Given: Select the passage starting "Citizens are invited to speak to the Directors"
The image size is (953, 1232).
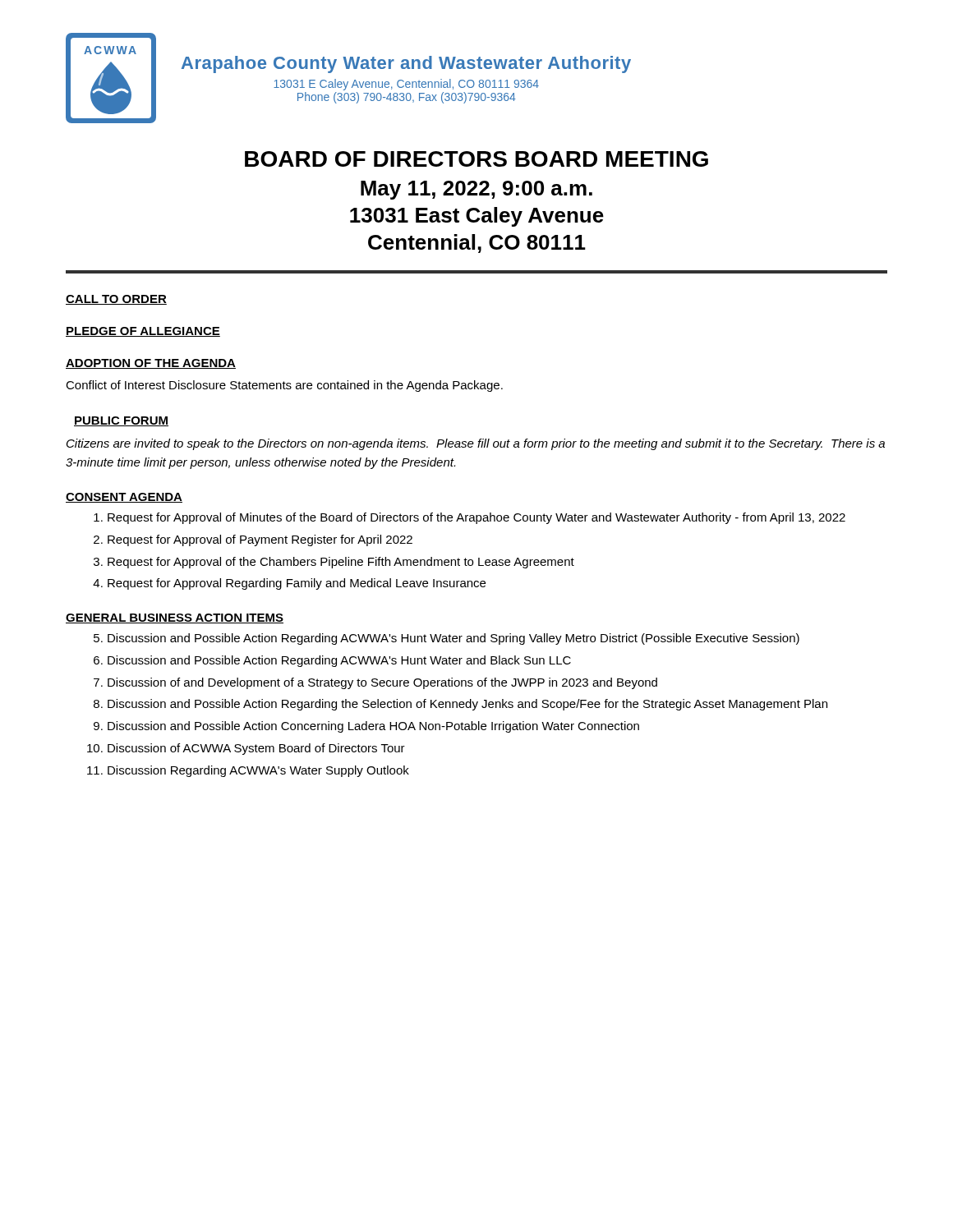Looking at the screenshot, I should 476,452.
